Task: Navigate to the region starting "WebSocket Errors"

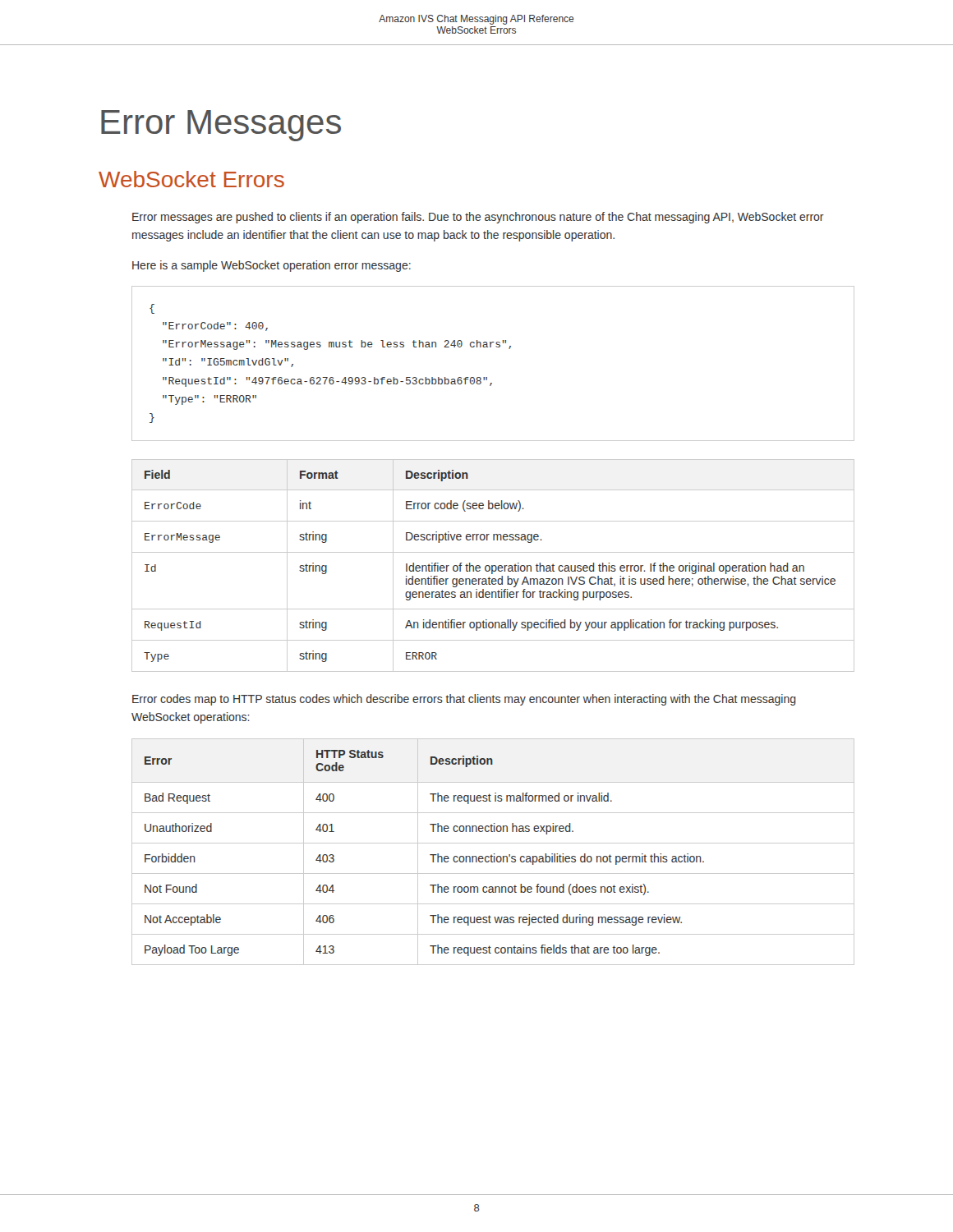Action: (x=192, y=179)
